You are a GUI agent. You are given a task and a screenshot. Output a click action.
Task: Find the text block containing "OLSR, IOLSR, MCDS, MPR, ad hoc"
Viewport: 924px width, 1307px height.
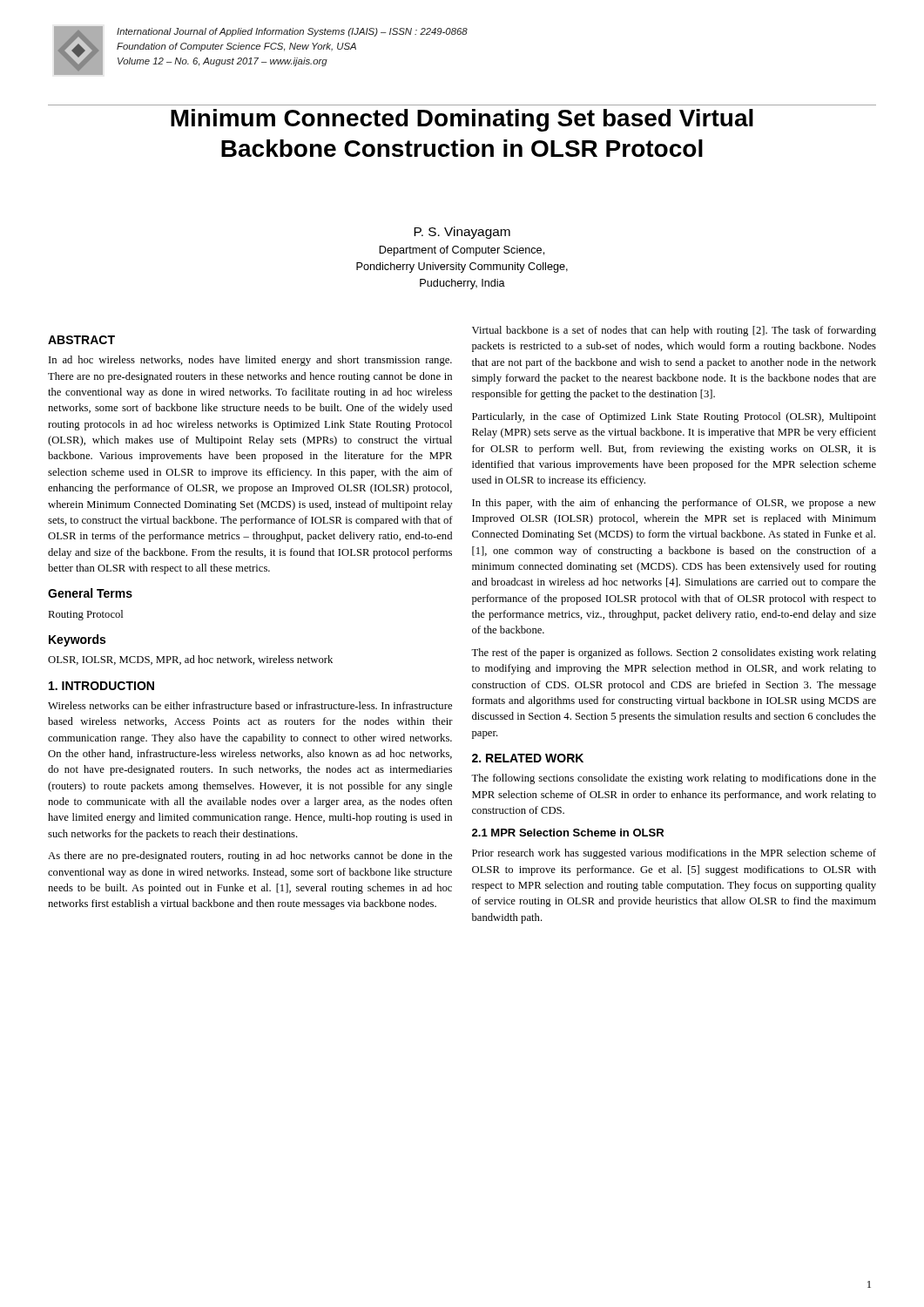click(x=250, y=660)
